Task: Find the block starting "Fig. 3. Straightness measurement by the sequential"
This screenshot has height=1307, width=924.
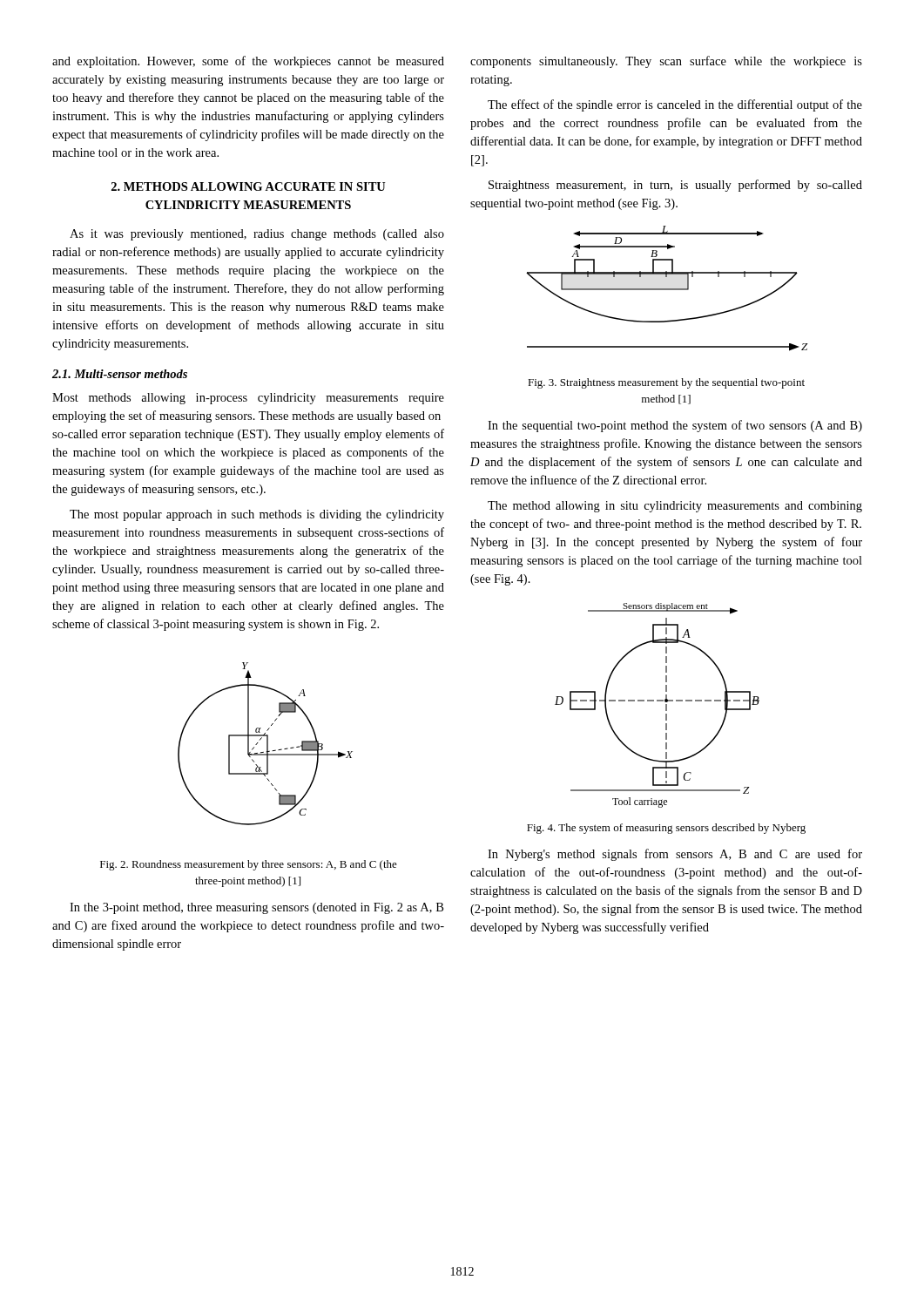Action: 666,391
